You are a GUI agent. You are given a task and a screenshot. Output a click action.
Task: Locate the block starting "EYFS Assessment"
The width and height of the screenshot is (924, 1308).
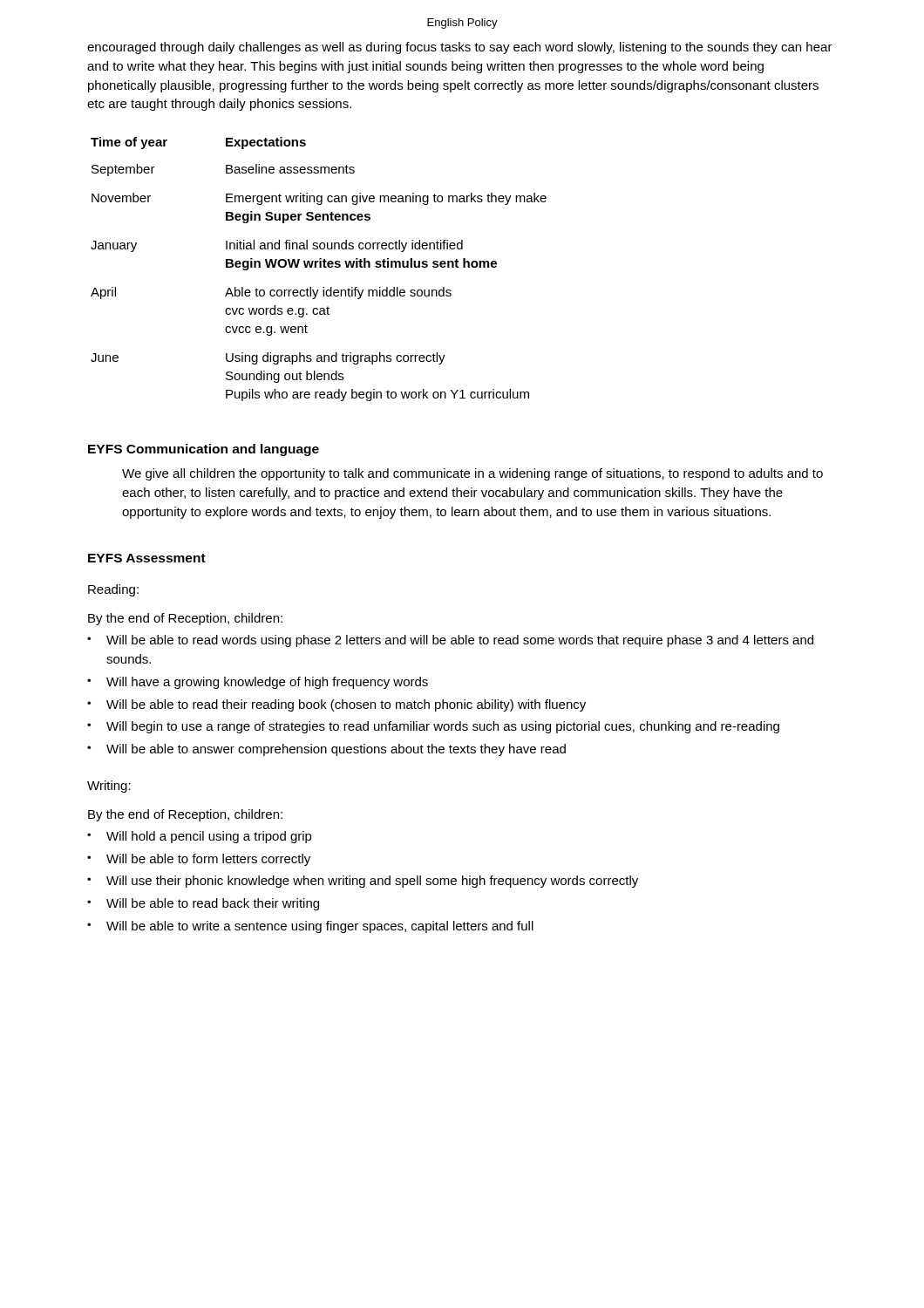(x=146, y=558)
